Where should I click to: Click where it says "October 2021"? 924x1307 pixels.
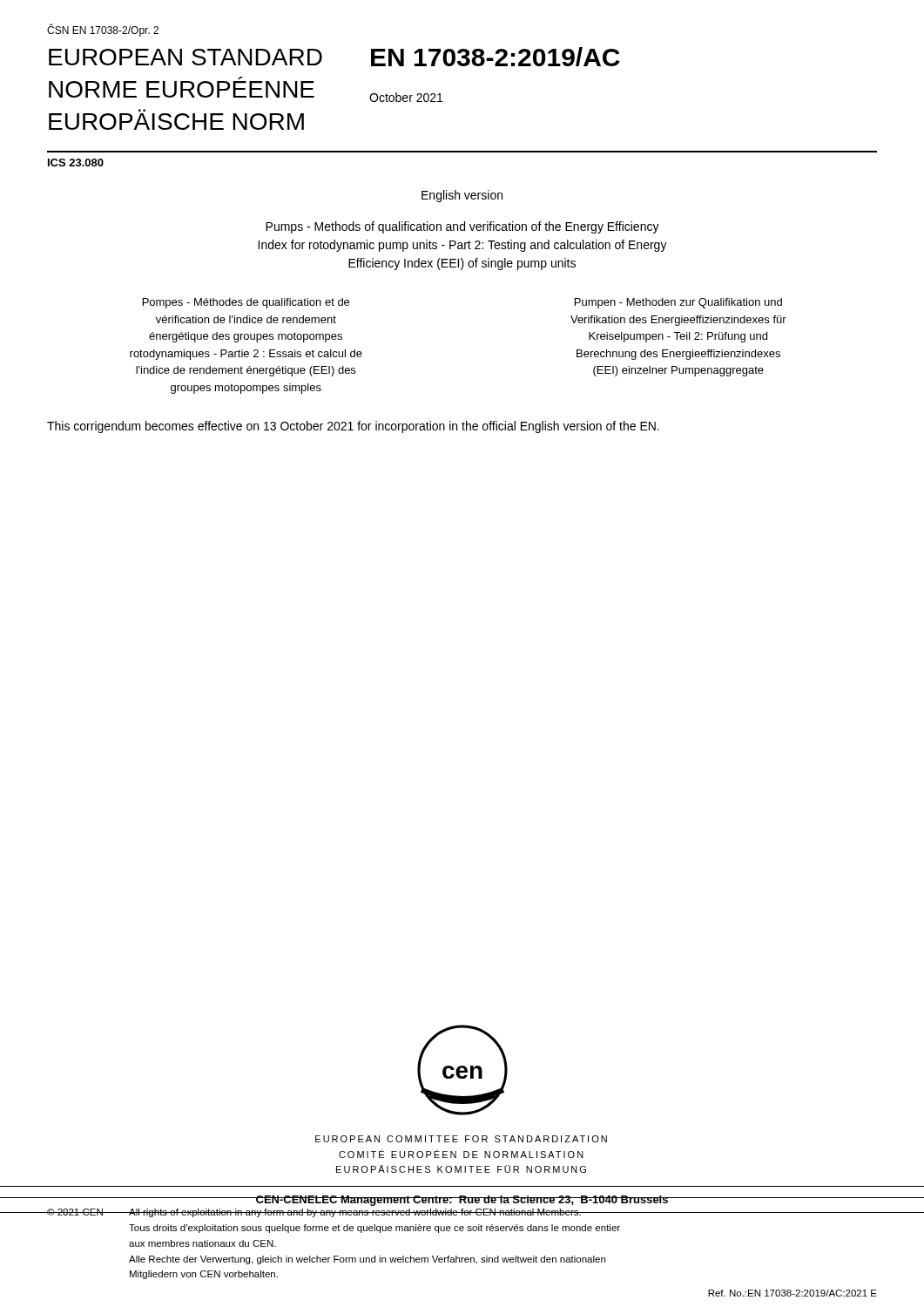(x=406, y=98)
